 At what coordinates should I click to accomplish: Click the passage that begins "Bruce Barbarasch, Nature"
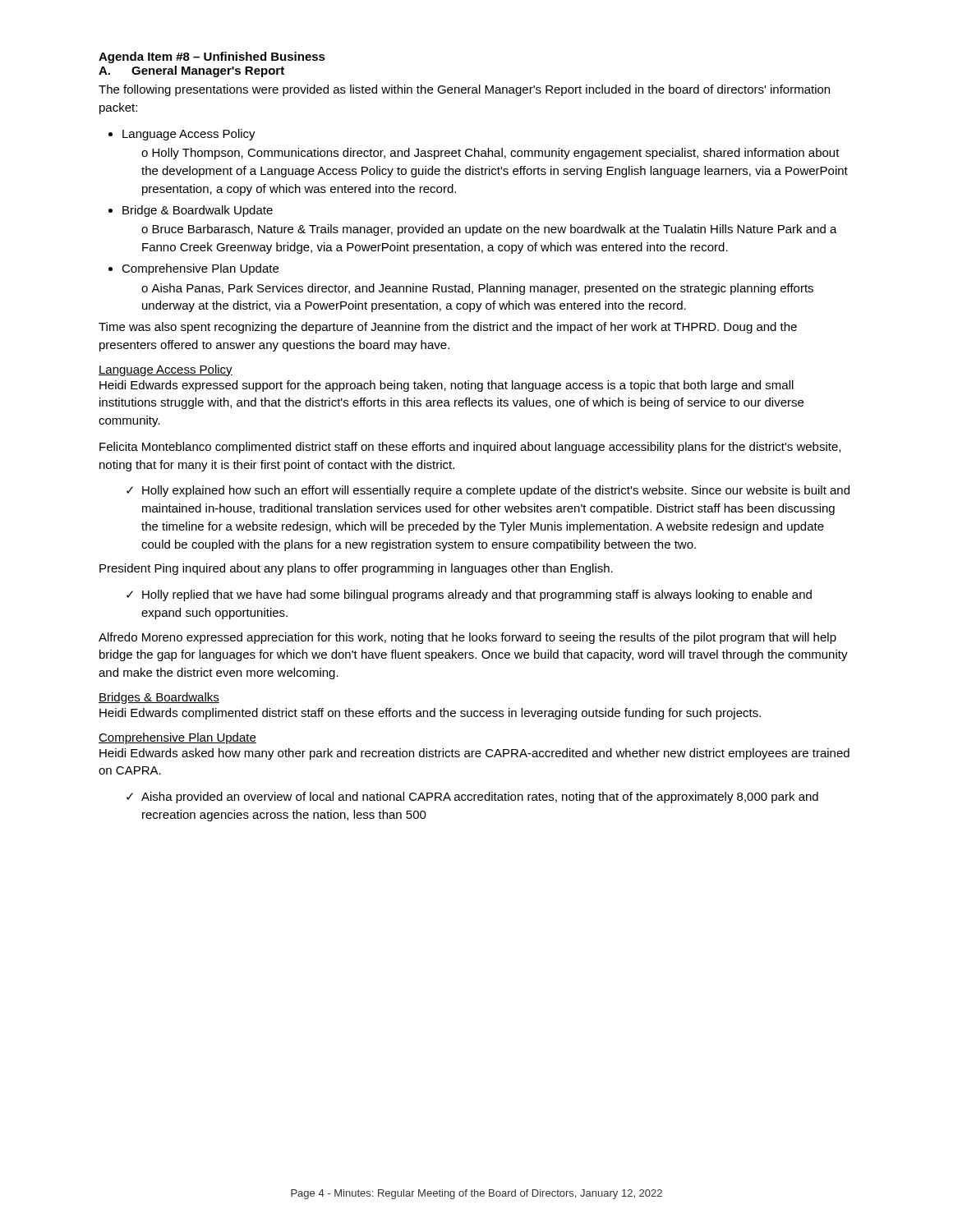click(489, 238)
